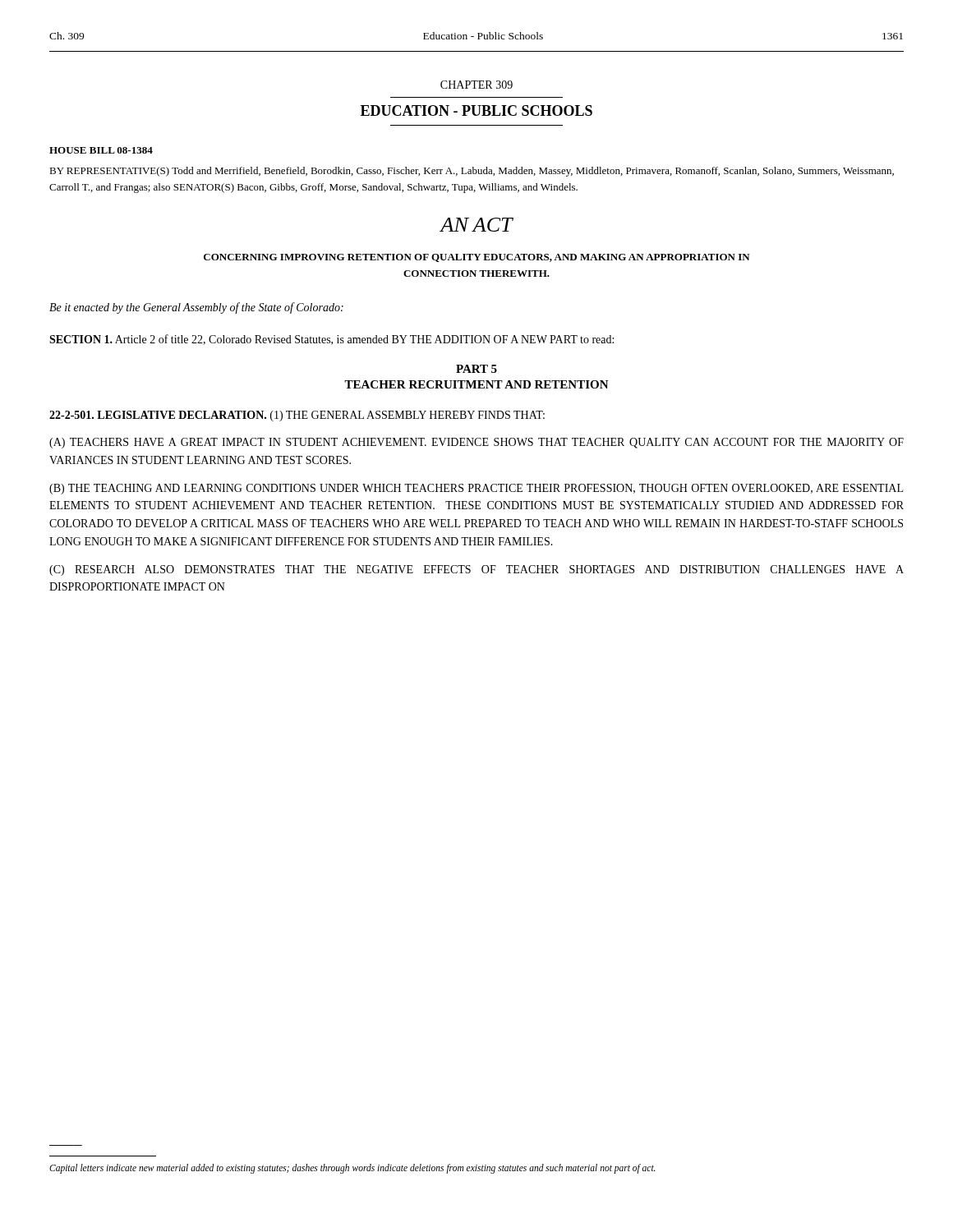Point to the block beginning "Be it enacted by the General Assembly of"
The image size is (953, 1232).
click(x=197, y=308)
